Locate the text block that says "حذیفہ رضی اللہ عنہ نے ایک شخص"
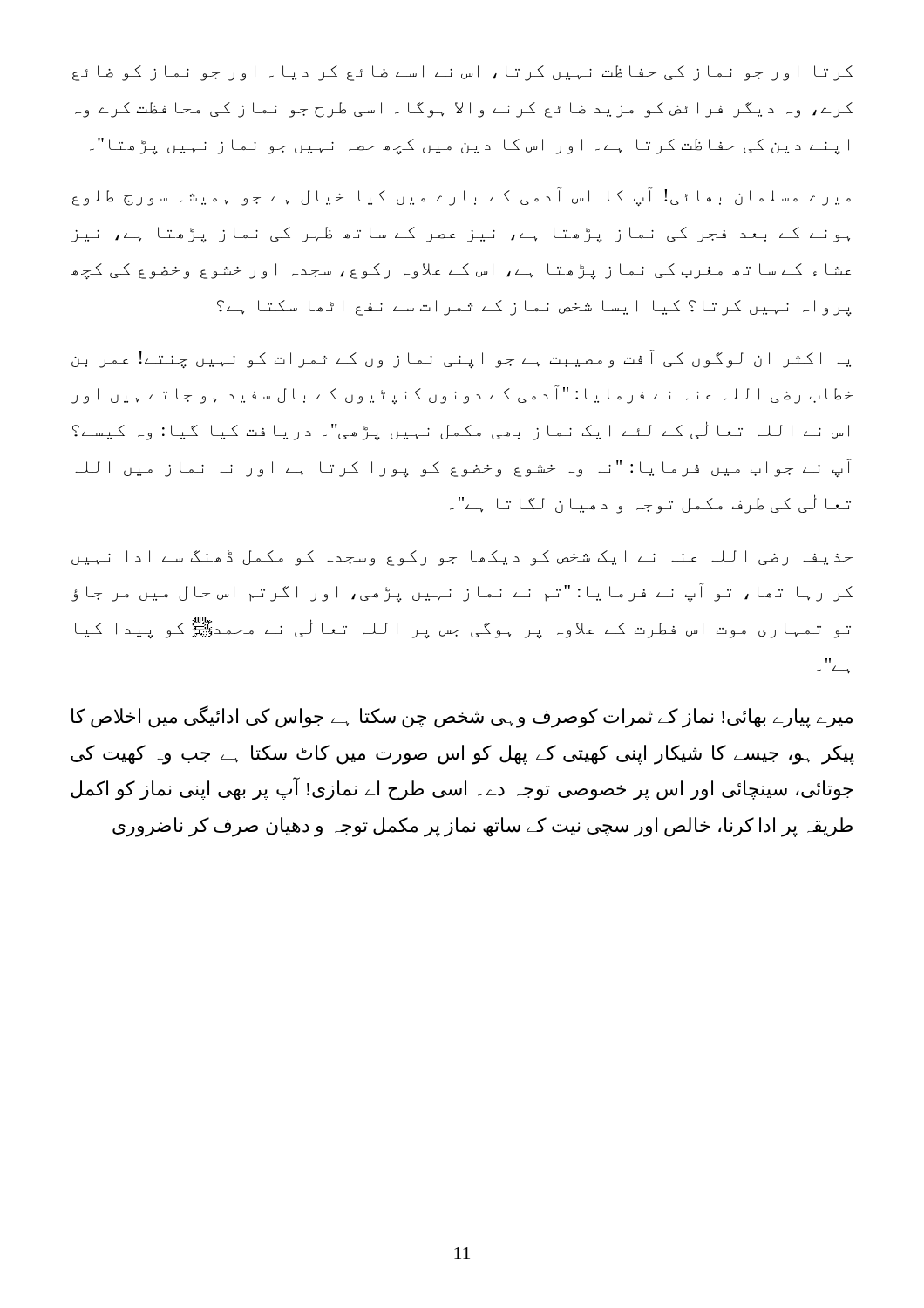The image size is (924, 1308). [462, 609]
